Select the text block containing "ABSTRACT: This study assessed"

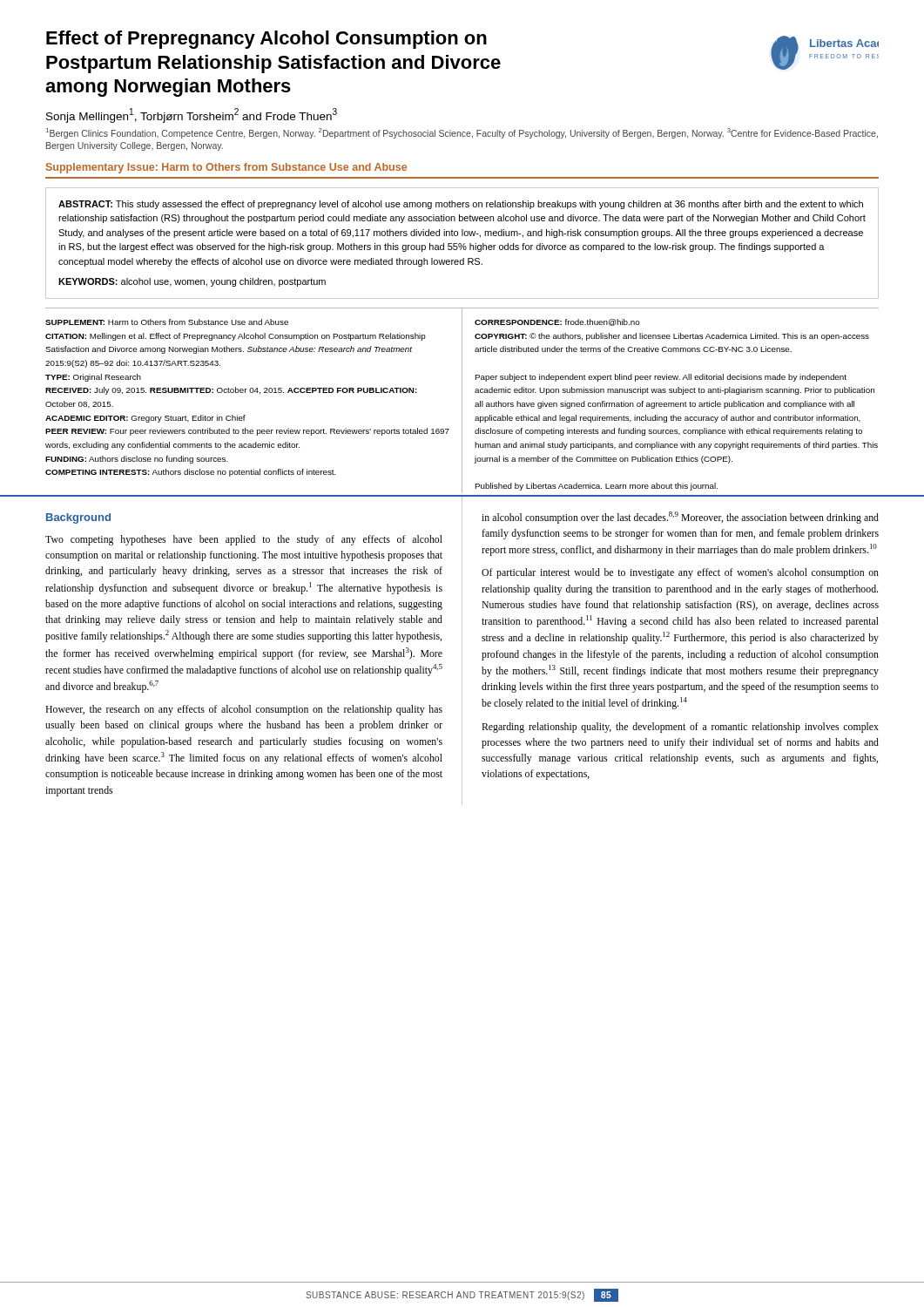(x=462, y=244)
